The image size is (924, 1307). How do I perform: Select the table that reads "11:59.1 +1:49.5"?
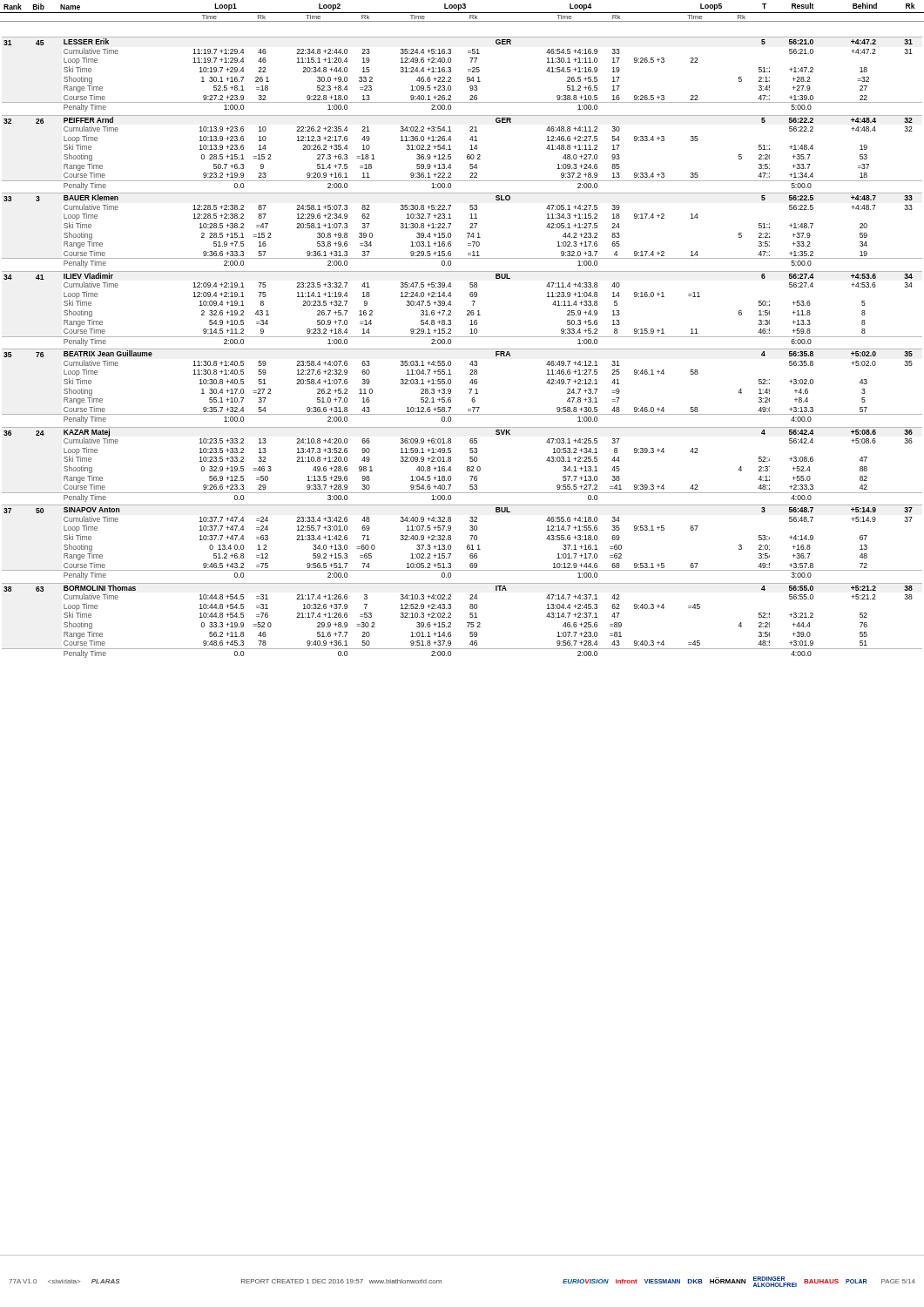pyautogui.click(x=462, y=347)
